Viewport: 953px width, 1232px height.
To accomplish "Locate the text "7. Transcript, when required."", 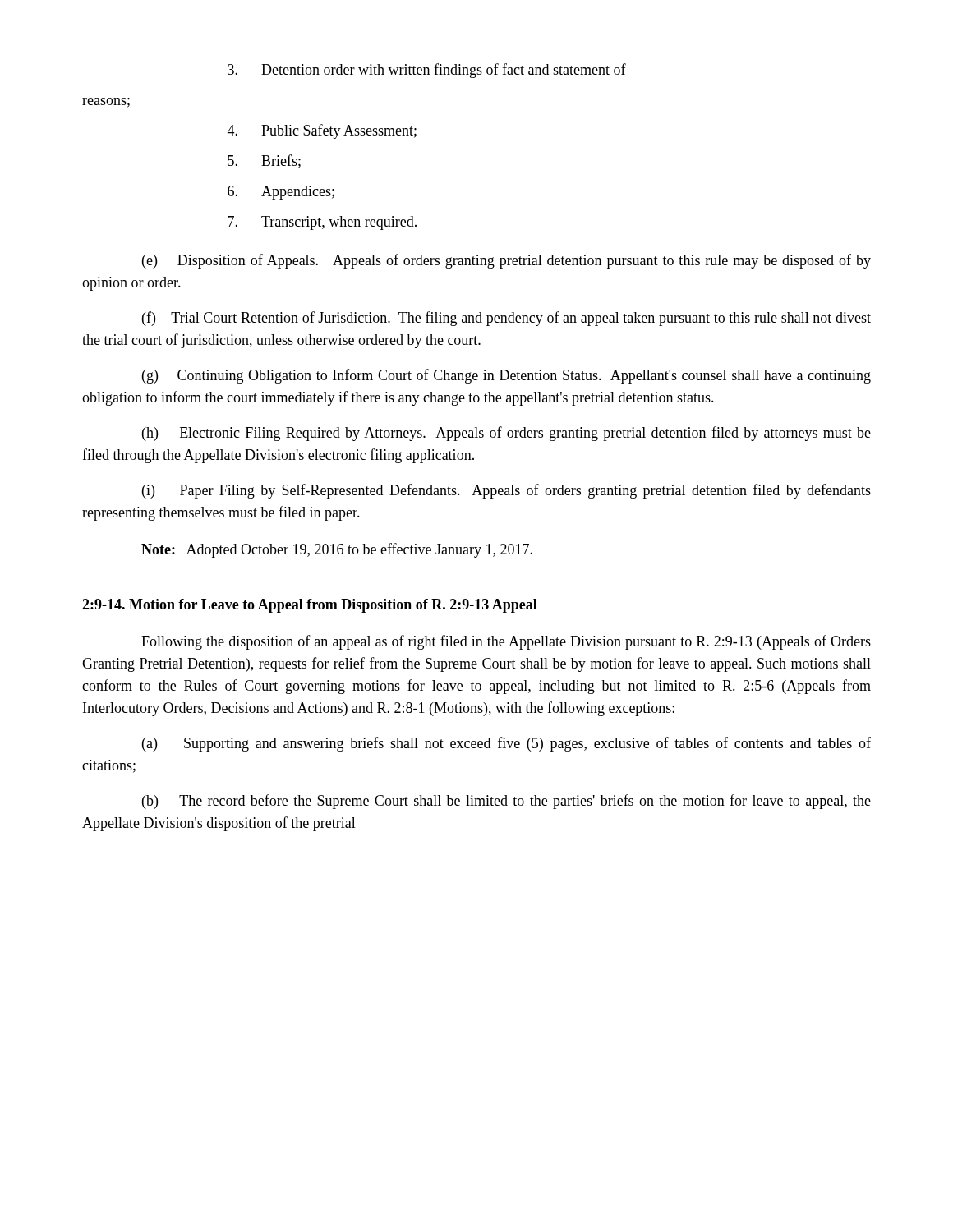I will 322,223.
